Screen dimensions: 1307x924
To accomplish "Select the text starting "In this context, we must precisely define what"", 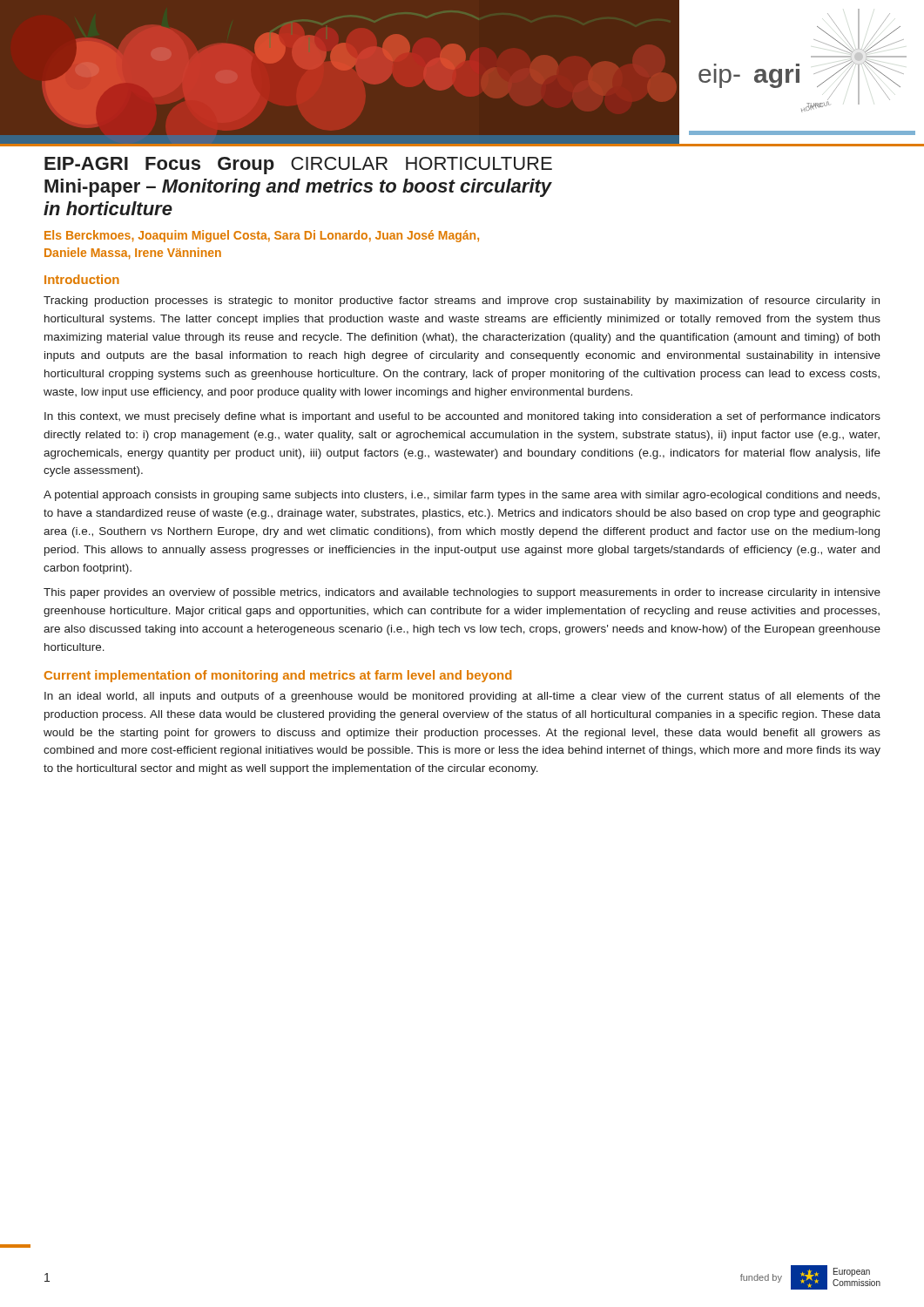I will (462, 443).
